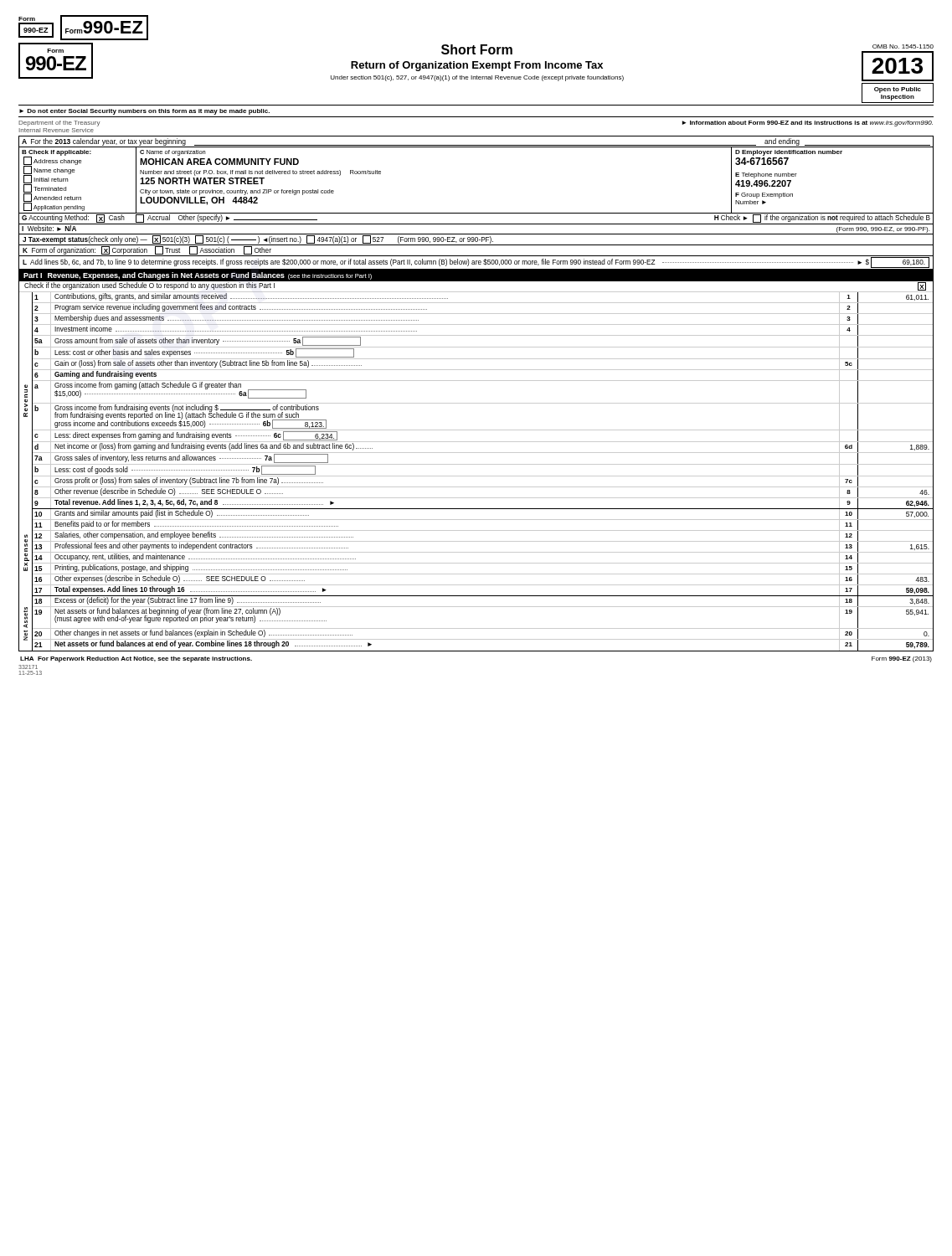Viewport: 952px width, 1256px height.
Task: Navigate to the passage starting "b Gross income from fundraising"
Action: pos(483,417)
